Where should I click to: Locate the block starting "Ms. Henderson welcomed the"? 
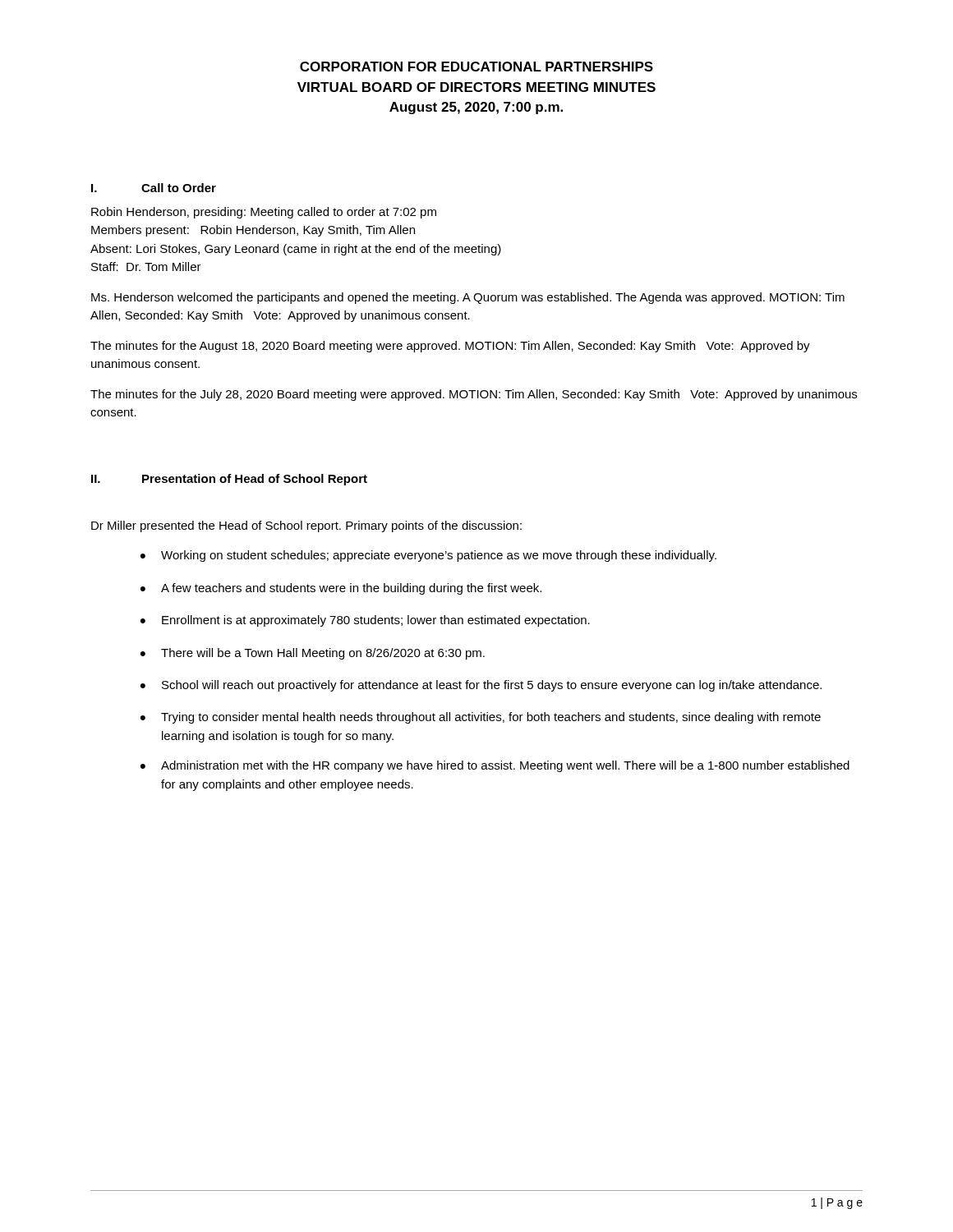pos(468,306)
